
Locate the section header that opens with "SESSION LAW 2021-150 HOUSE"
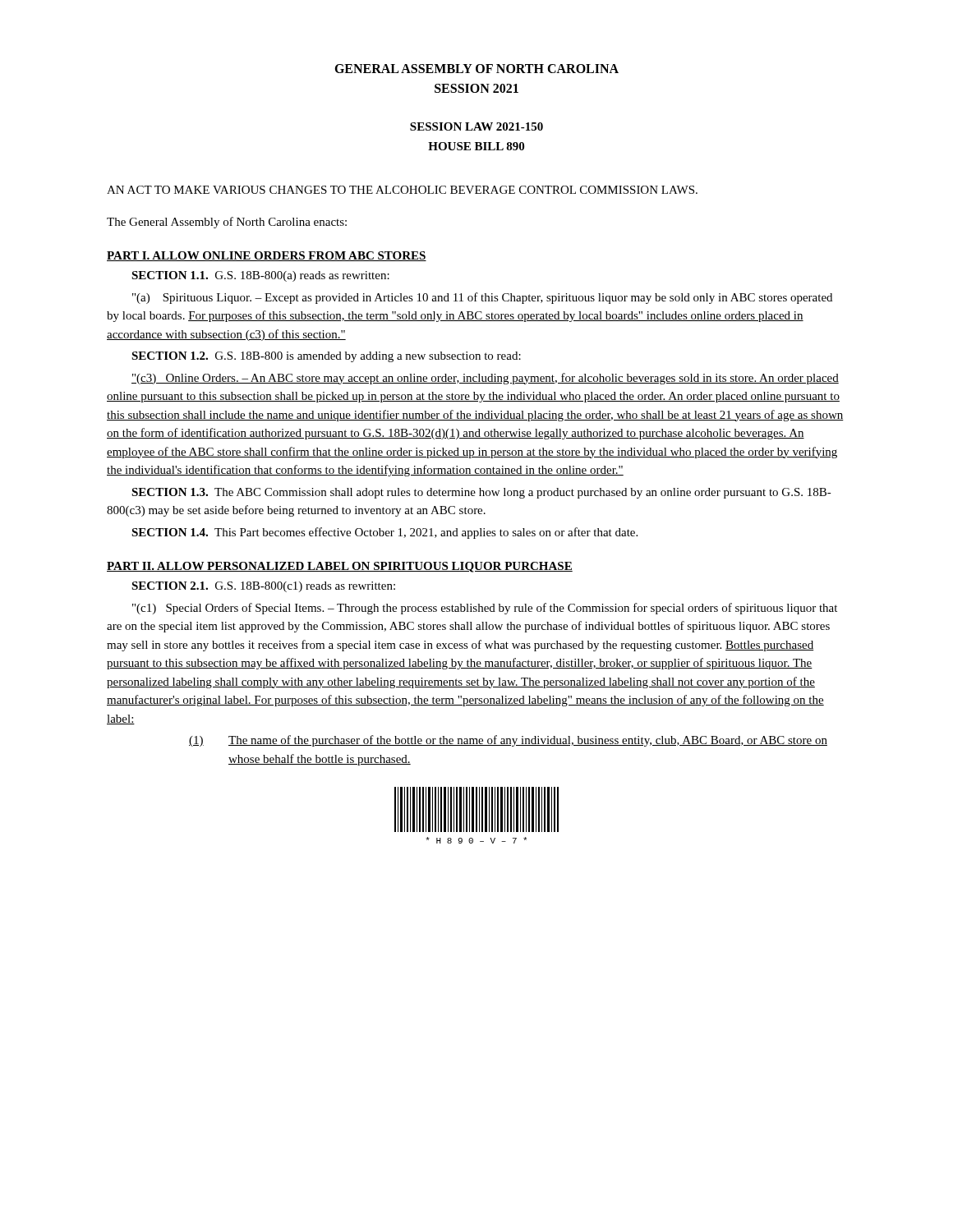pos(476,136)
